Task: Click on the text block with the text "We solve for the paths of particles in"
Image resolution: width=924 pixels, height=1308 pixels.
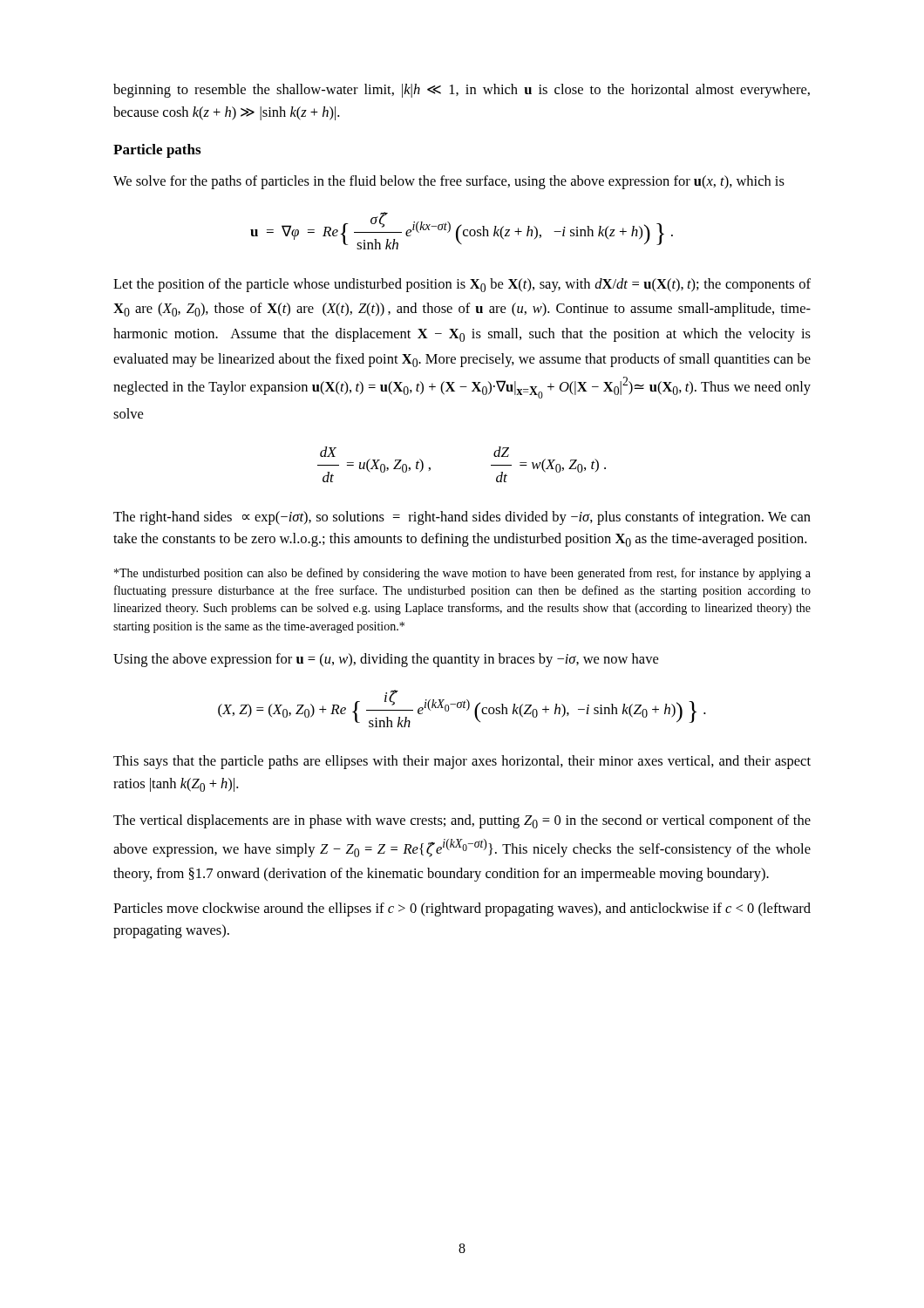Action: click(462, 182)
